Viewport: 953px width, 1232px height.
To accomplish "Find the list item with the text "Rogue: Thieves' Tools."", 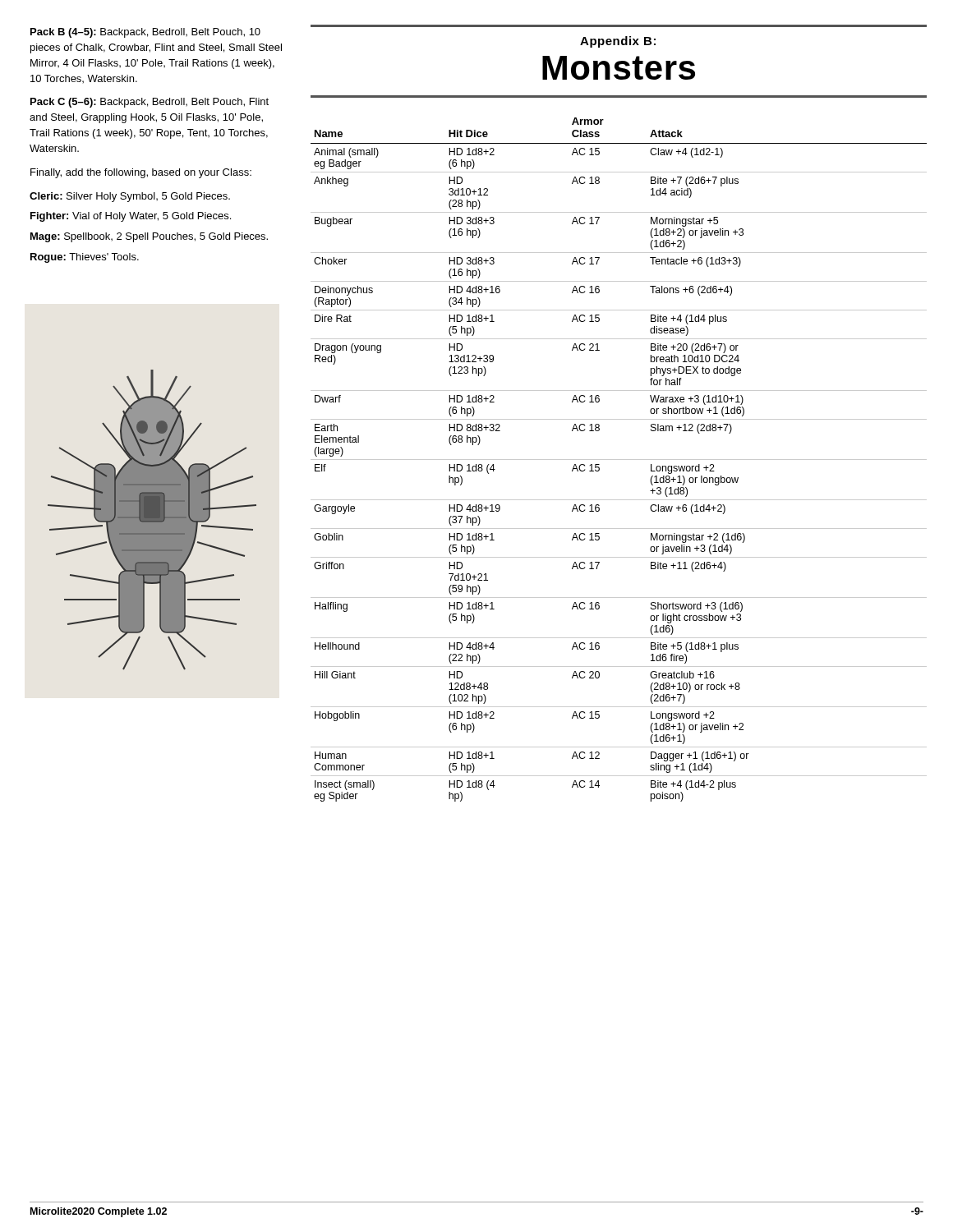I will 84,257.
